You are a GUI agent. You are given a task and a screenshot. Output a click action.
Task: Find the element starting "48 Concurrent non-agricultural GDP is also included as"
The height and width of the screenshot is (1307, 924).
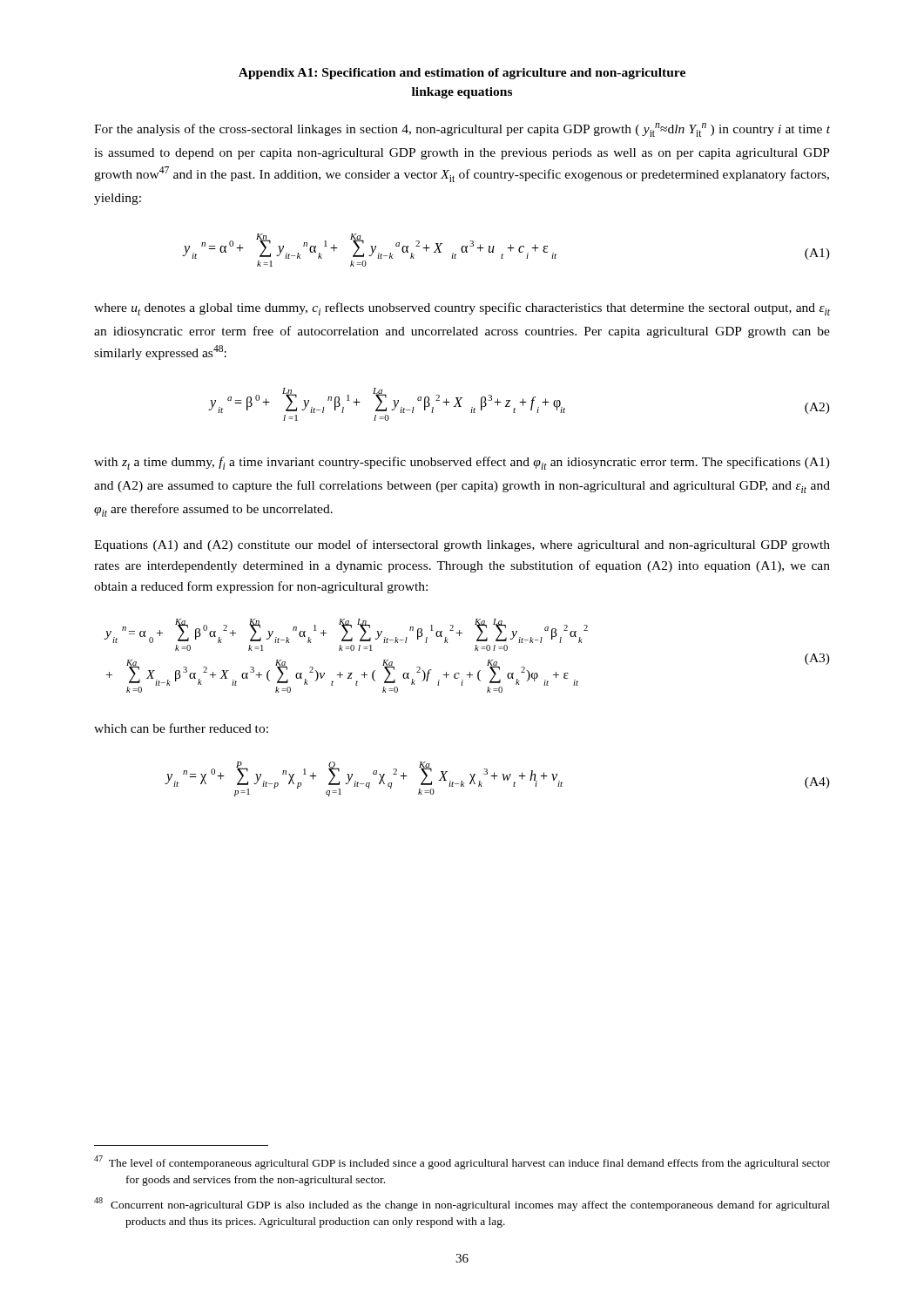462,1212
